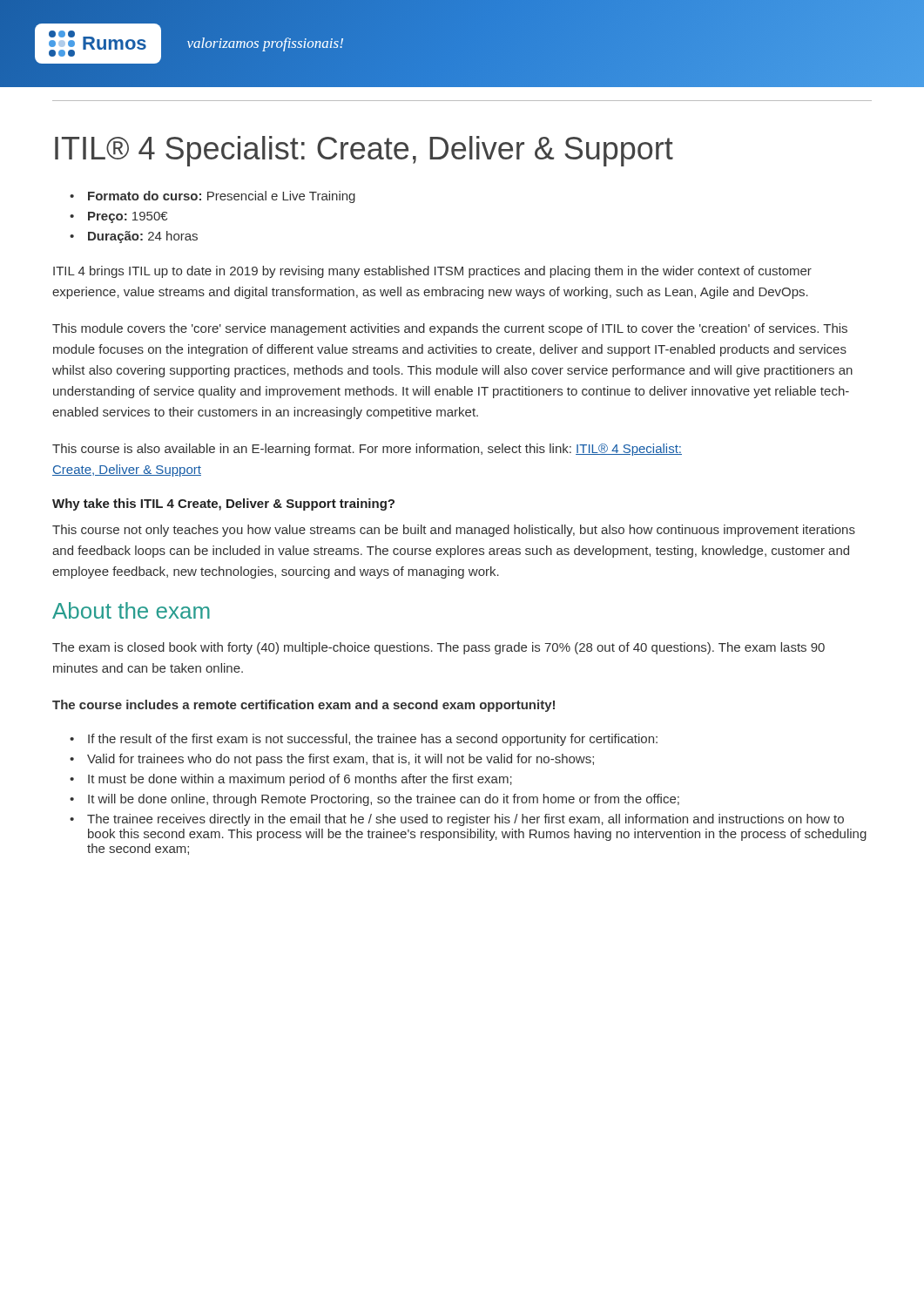Locate the list item with the text "If the result"

click(x=373, y=738)
